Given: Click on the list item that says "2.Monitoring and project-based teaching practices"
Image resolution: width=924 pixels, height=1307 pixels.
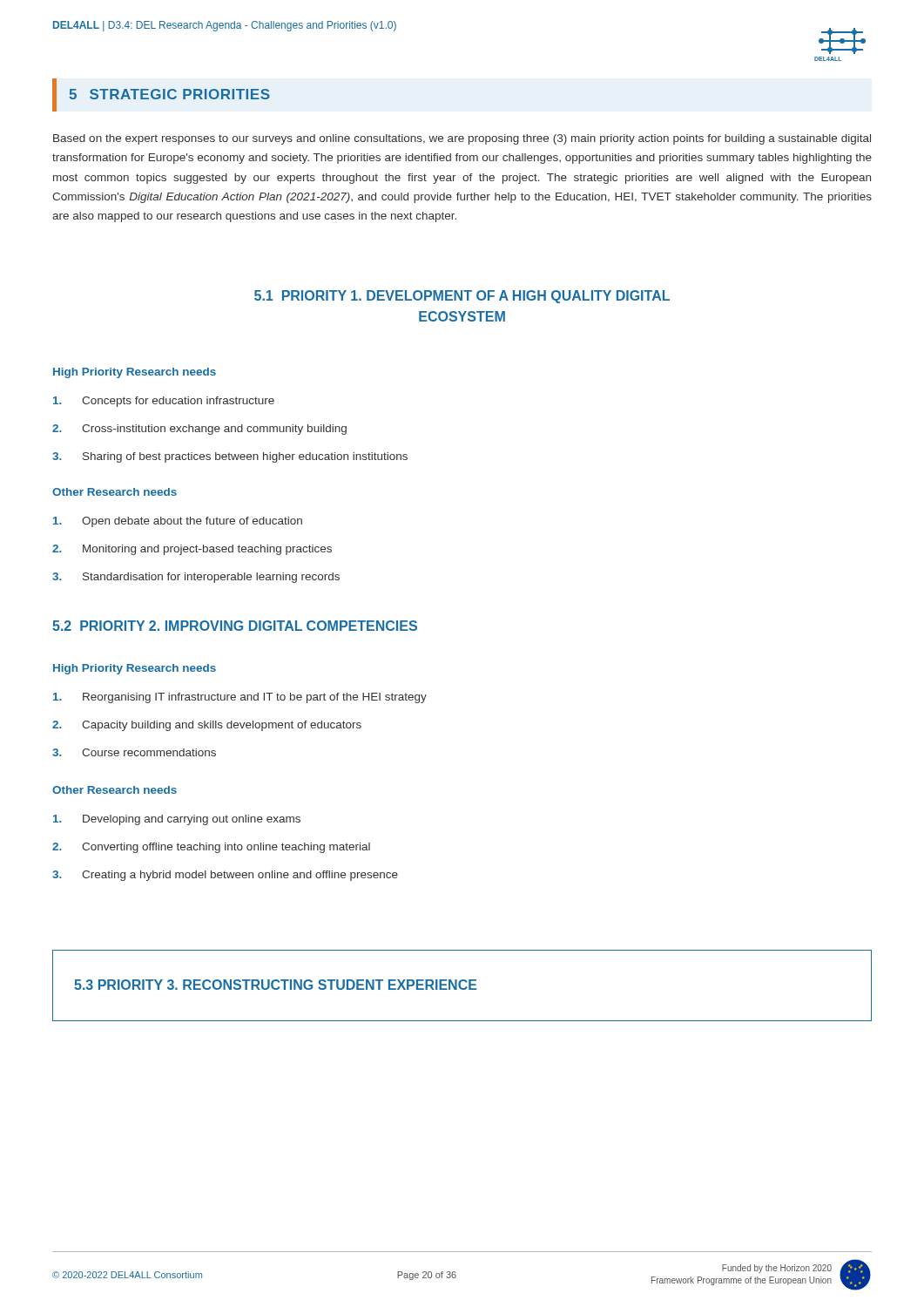Looking at the screenshot, I should [x=192, y=549].
